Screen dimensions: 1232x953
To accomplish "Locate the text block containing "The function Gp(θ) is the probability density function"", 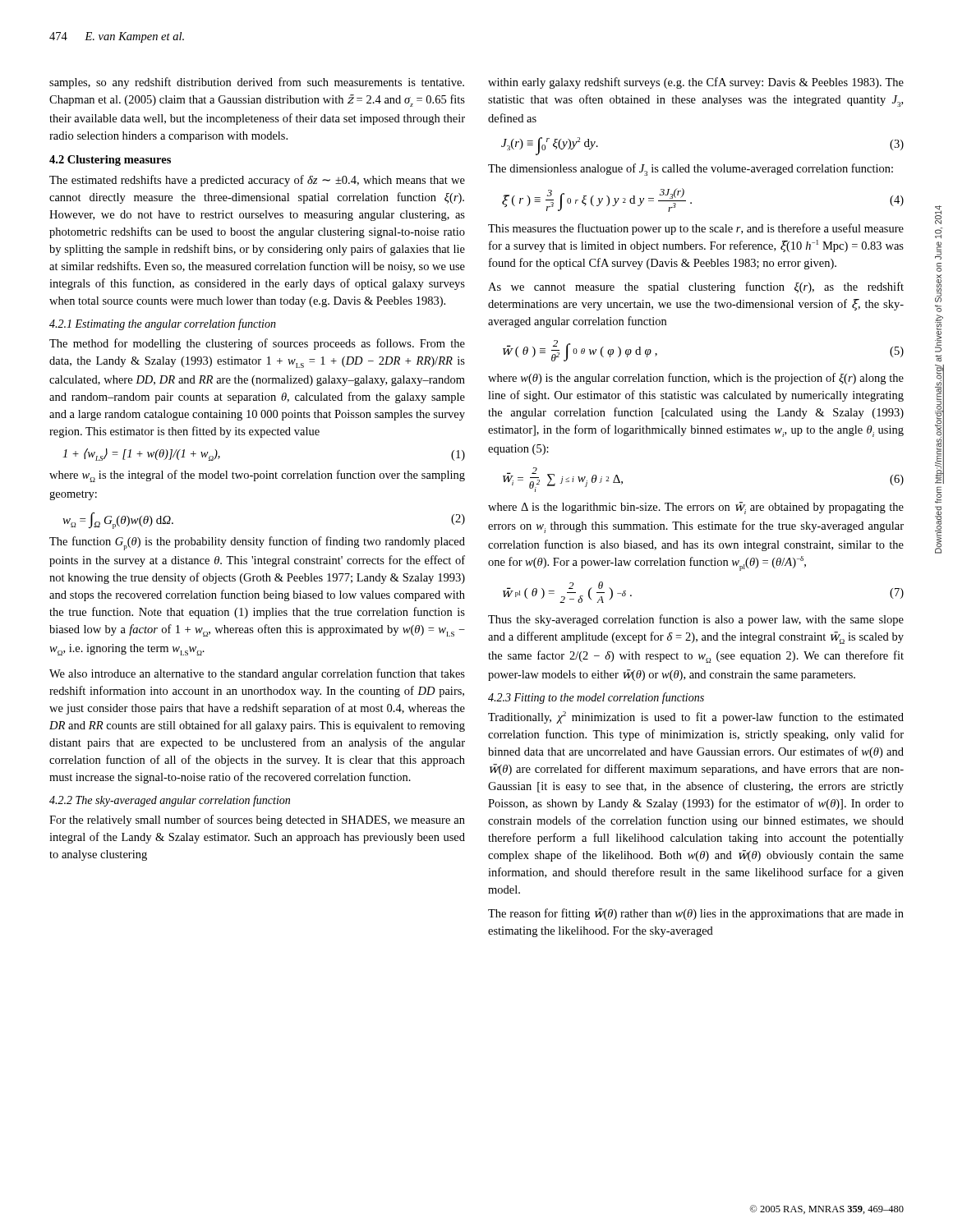I will [257, 596].
